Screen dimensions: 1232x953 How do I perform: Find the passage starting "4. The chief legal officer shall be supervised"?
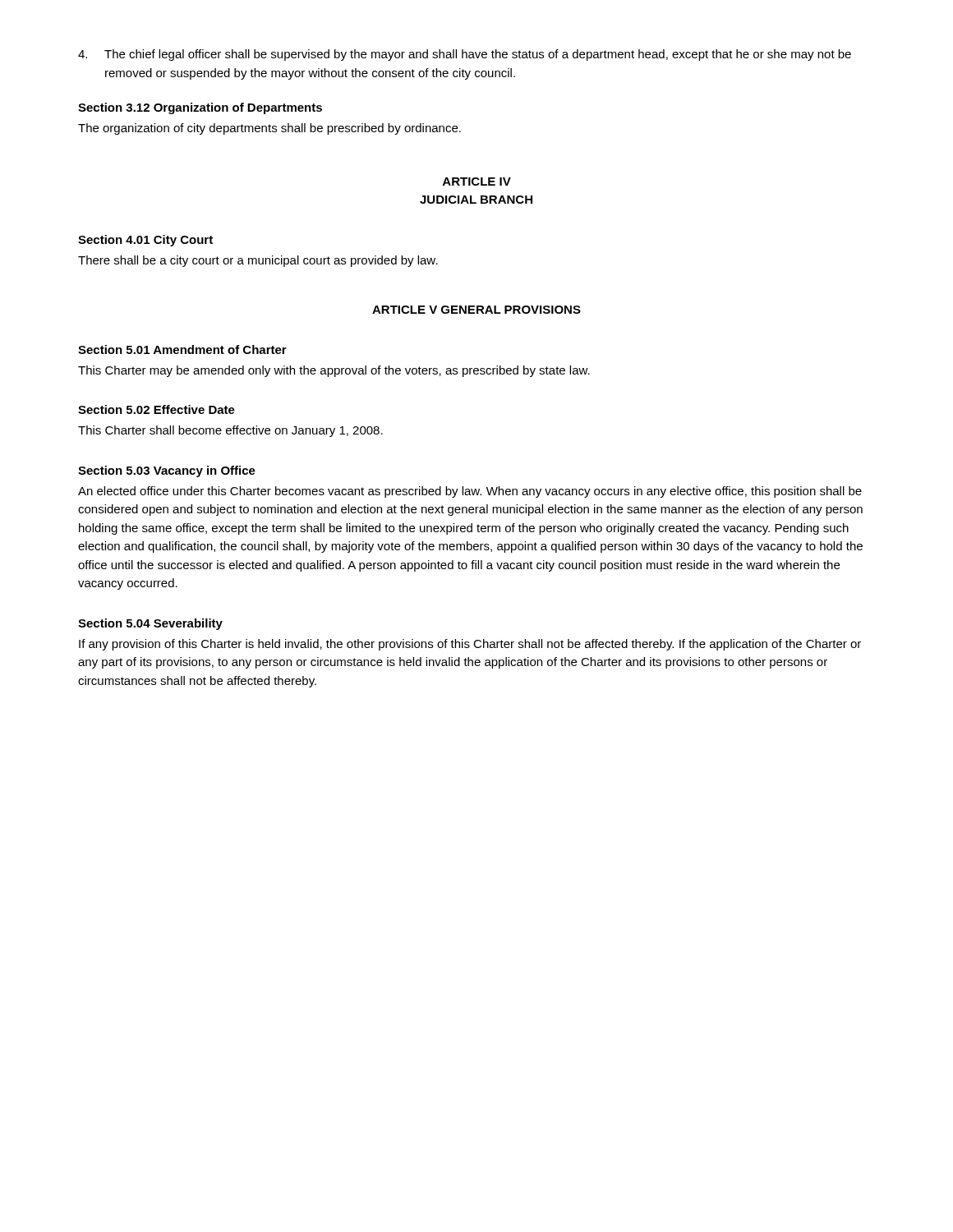(x=476, y=64)
